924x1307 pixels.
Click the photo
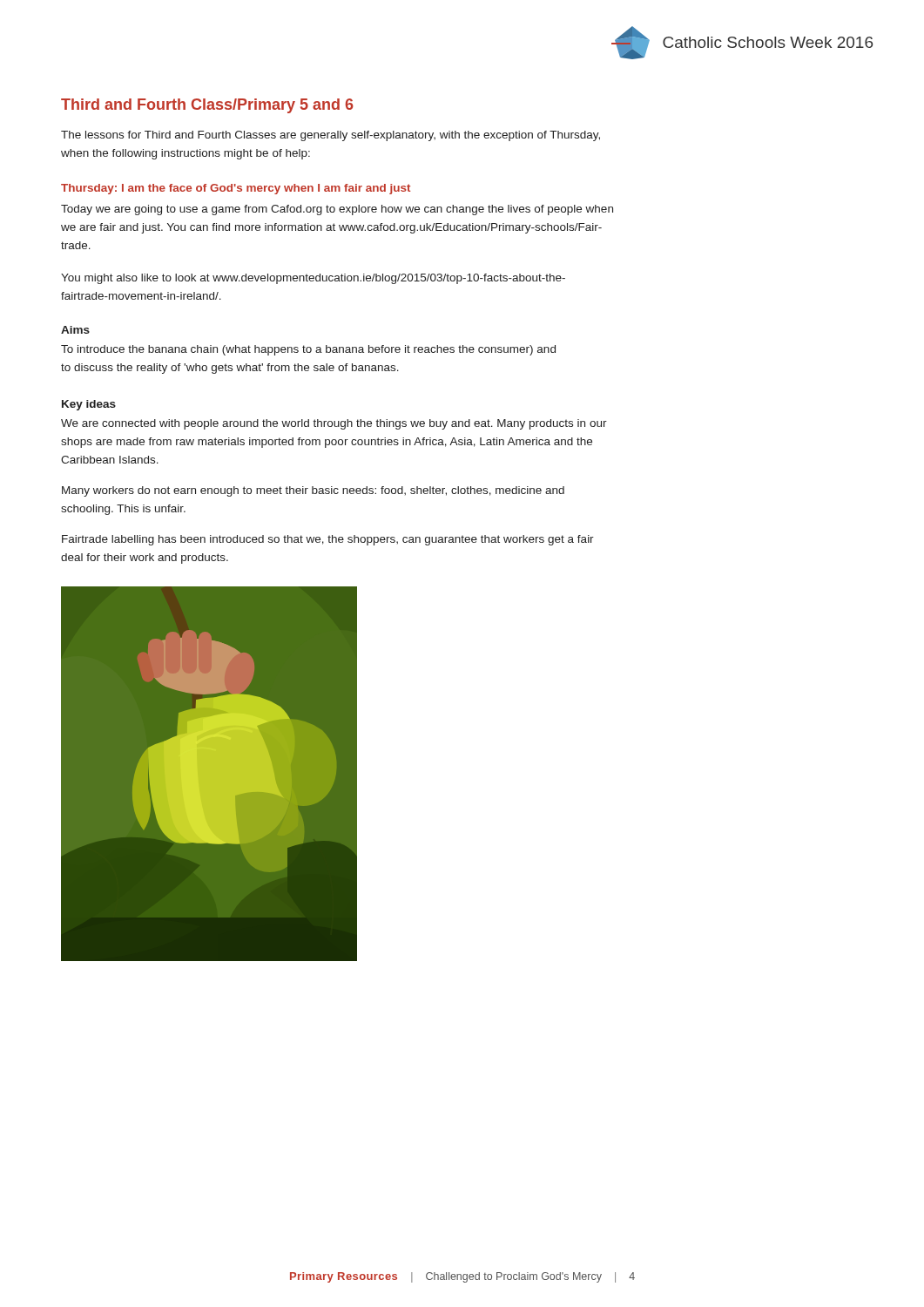209,774
